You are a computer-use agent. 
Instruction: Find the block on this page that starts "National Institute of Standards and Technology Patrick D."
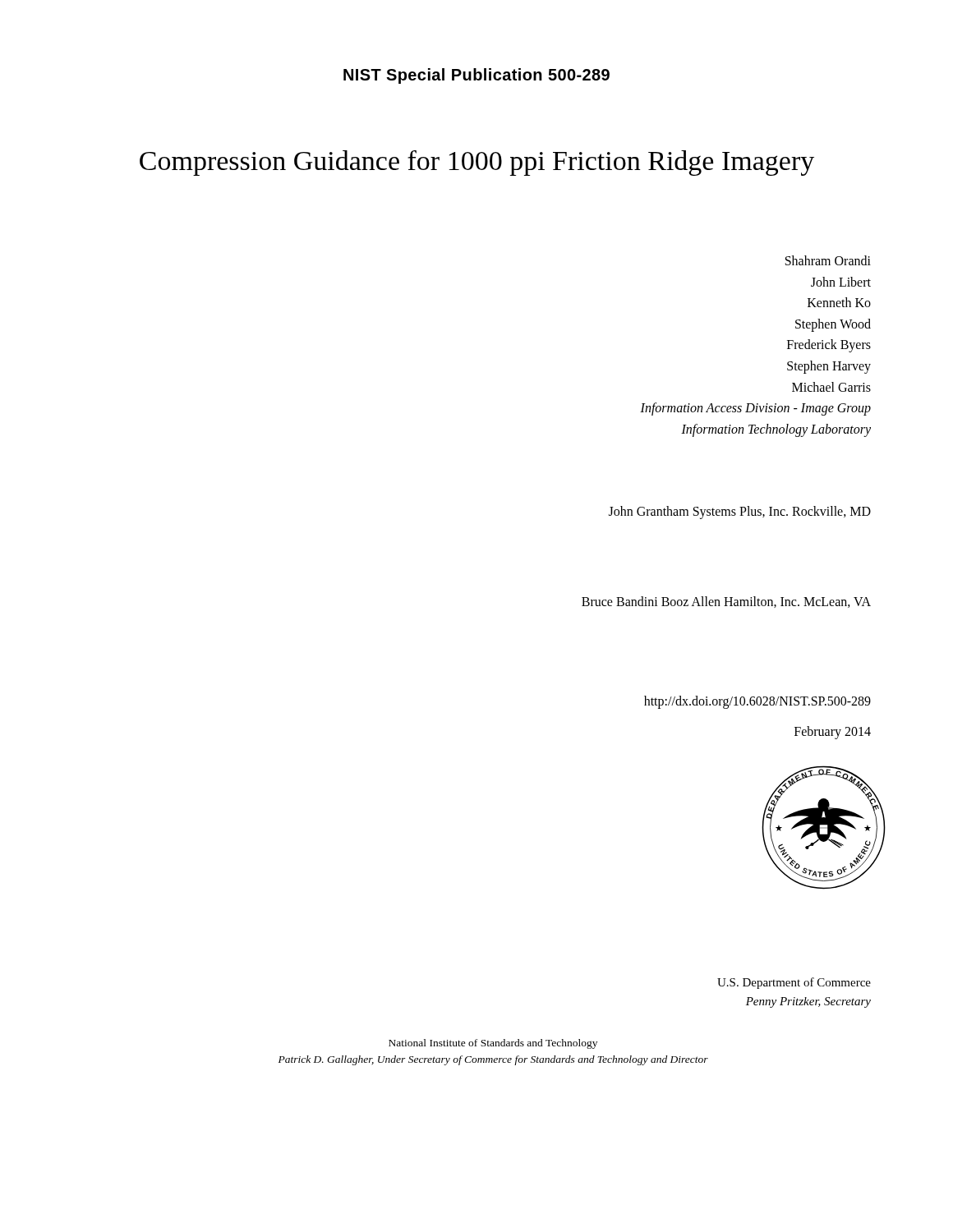(x=493, y=1051)
